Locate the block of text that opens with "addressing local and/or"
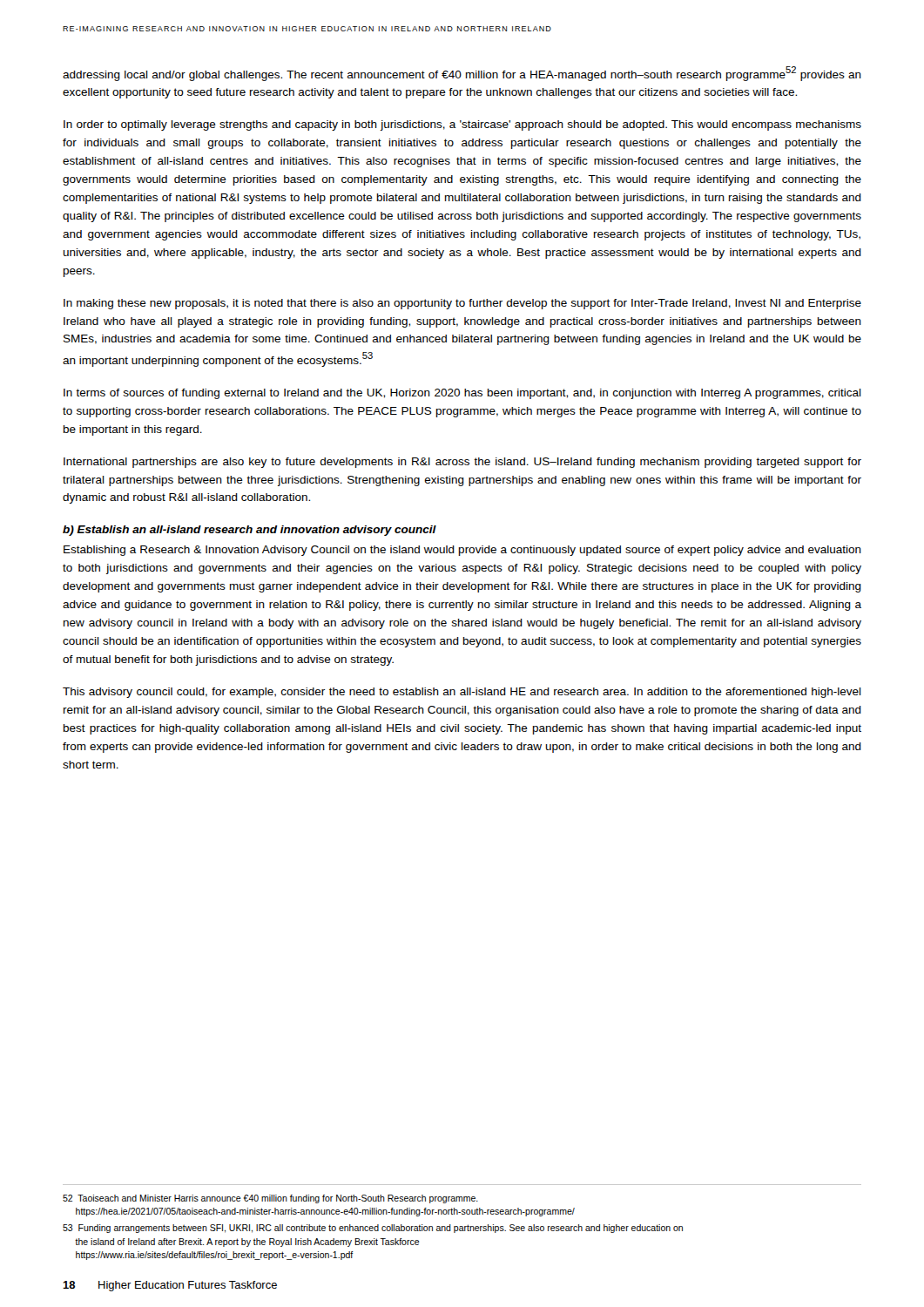This screenshot has height=1307, width=924. point(462,82)
